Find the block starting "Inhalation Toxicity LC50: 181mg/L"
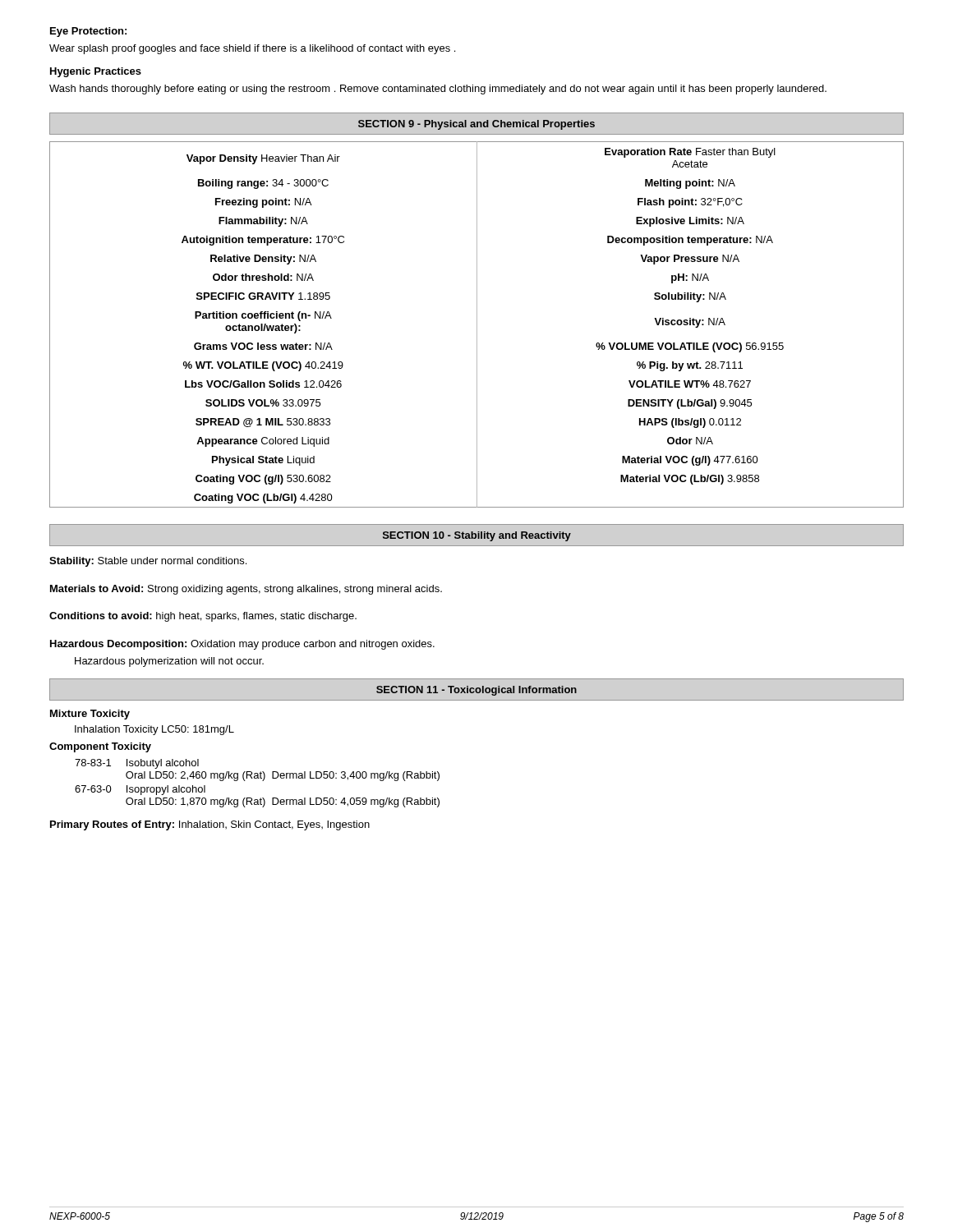The image size is (953, 1232). (x=154, y=729)
